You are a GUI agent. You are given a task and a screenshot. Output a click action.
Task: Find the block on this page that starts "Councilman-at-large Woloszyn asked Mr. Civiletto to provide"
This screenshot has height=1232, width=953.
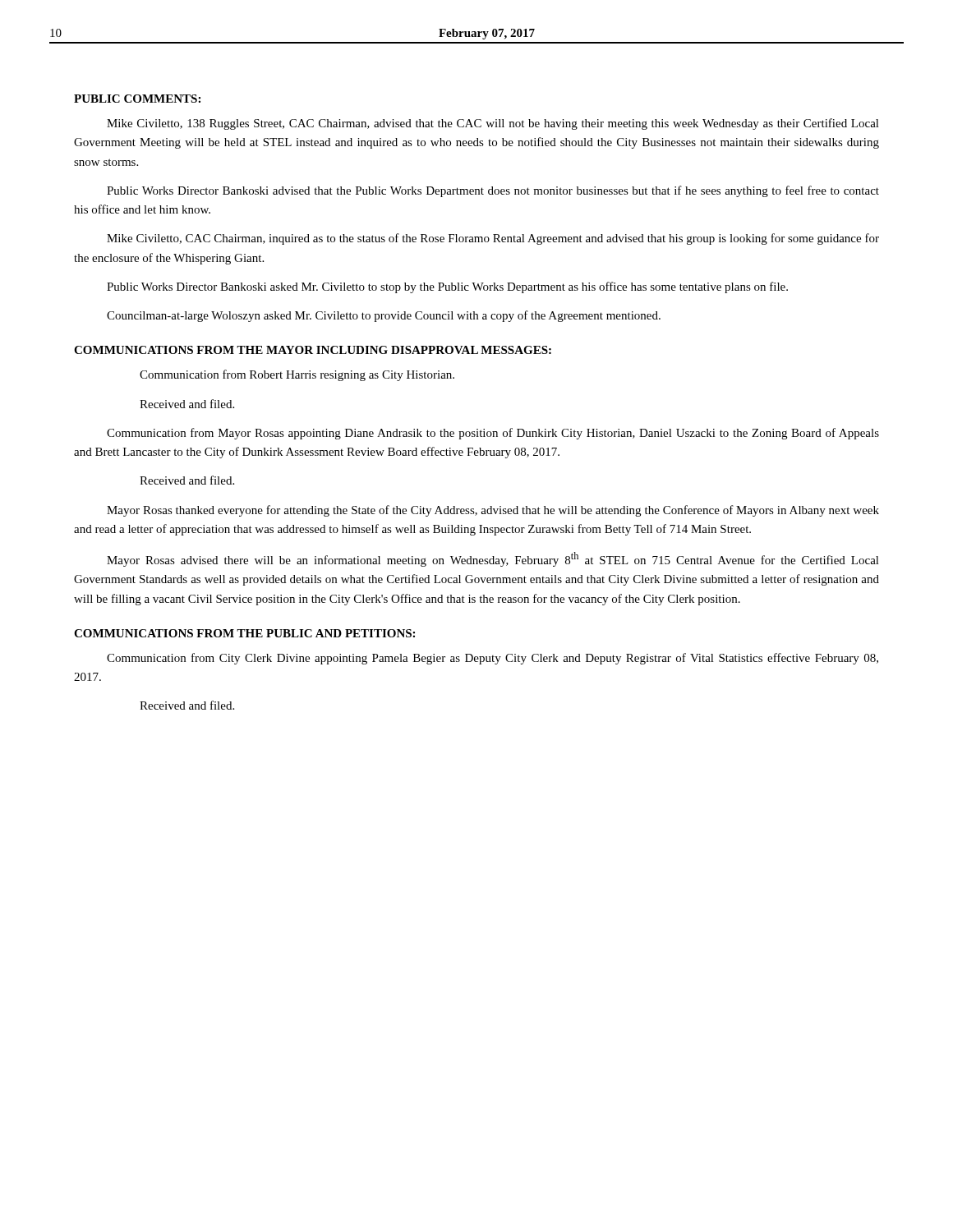(x=384, y=315)
